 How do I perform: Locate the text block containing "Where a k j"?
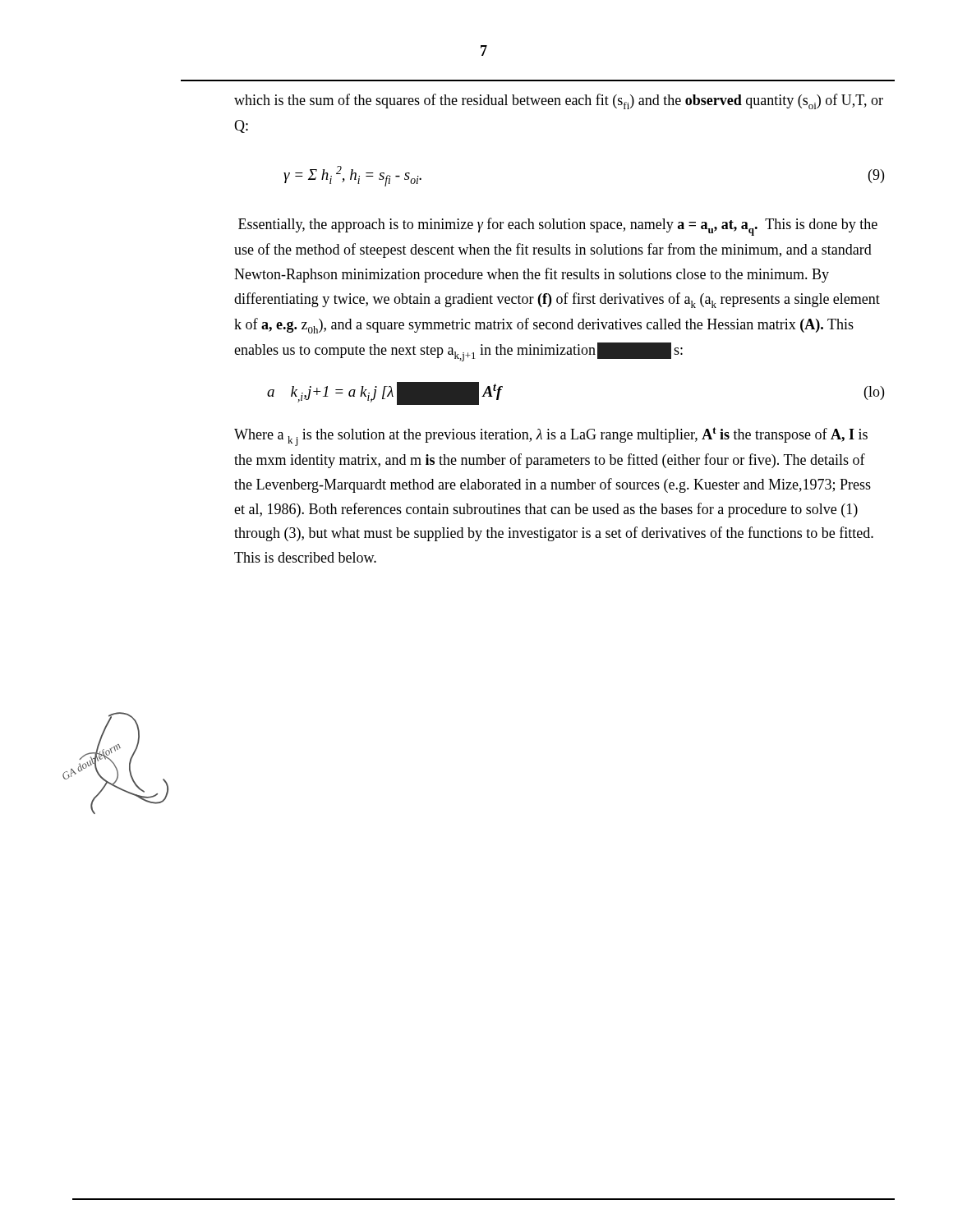[x=554, y=495]
